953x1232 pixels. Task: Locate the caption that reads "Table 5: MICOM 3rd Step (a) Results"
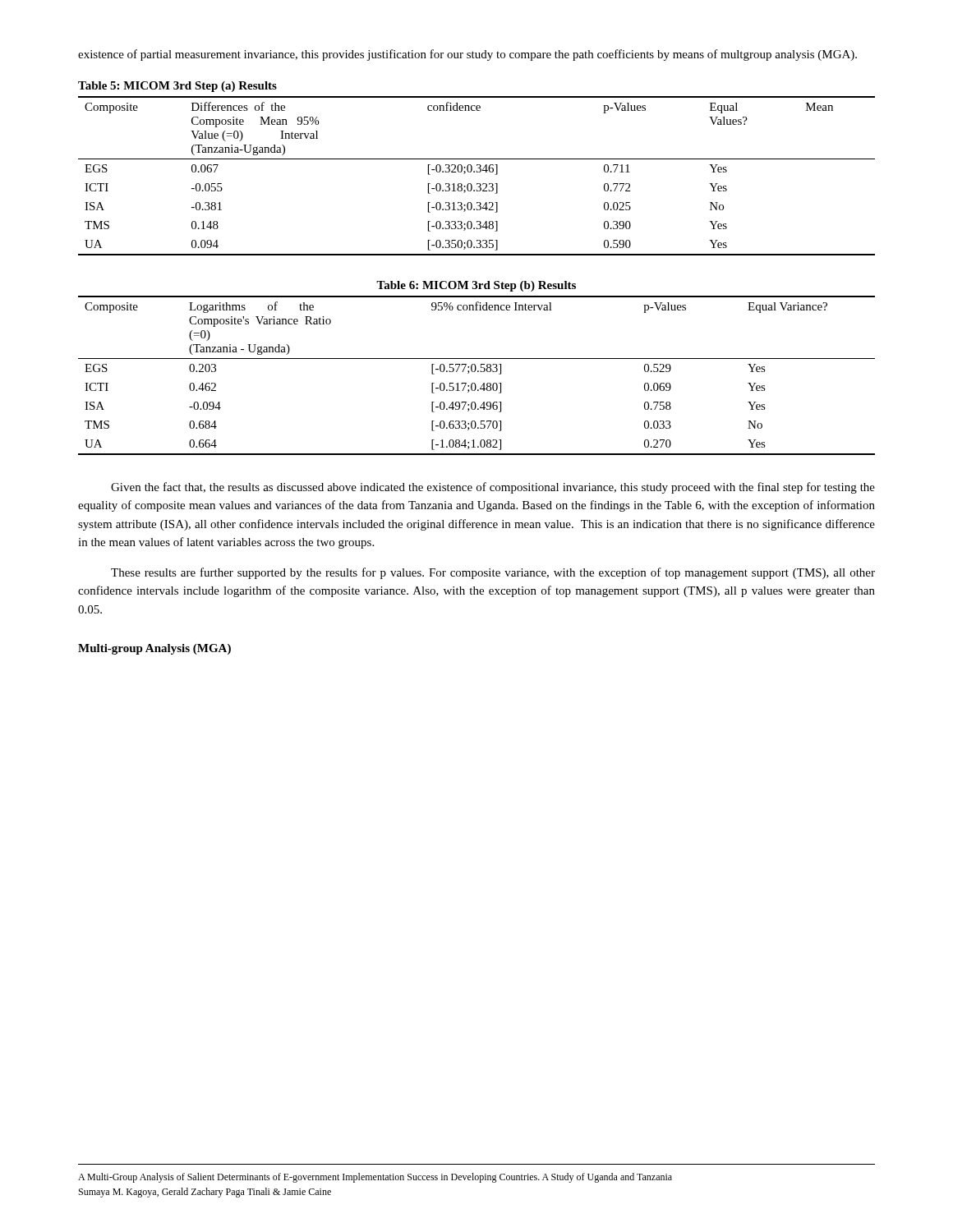[177, 85]
